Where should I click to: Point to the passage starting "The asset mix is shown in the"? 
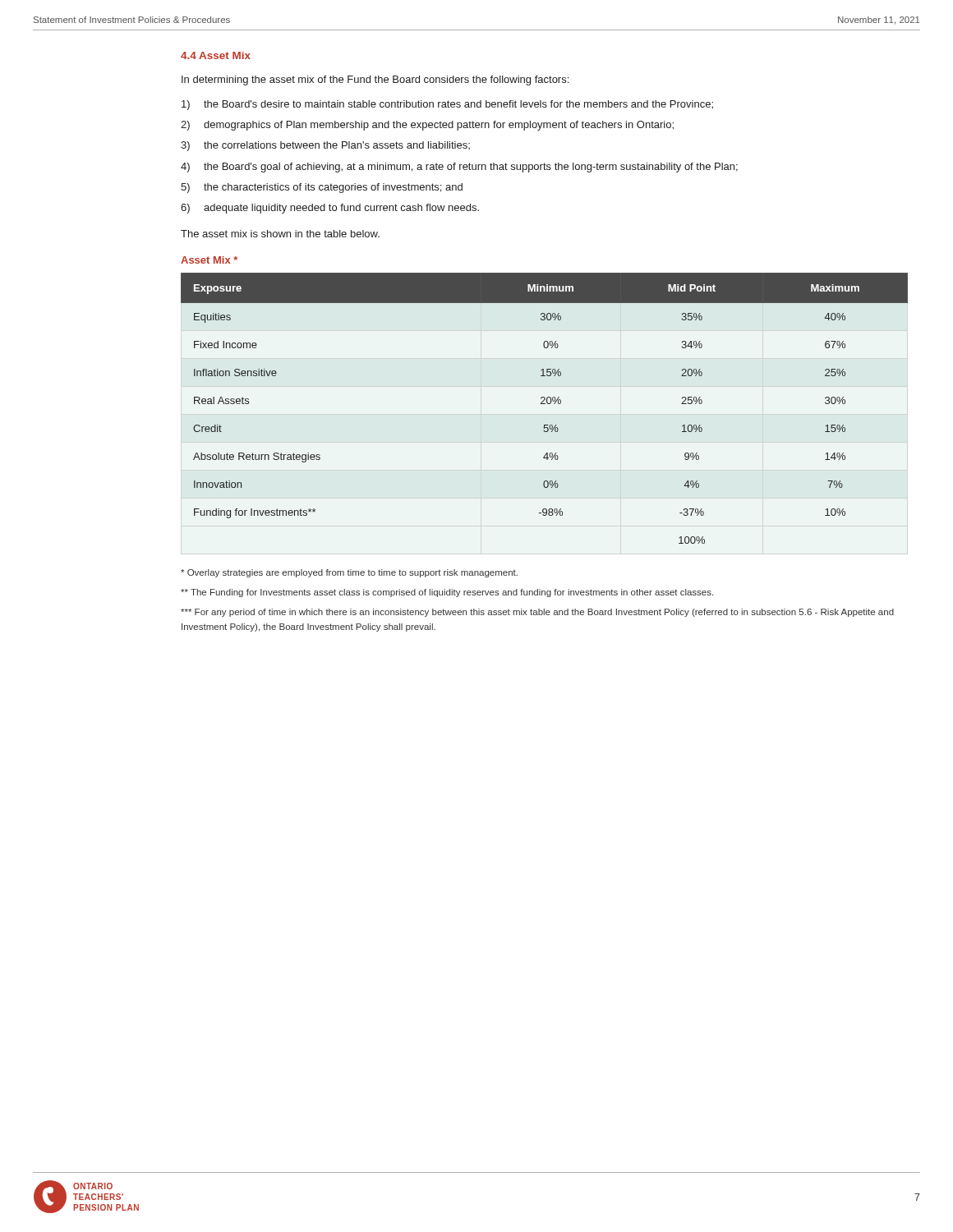pyautogui.click(x=281, y=234)
